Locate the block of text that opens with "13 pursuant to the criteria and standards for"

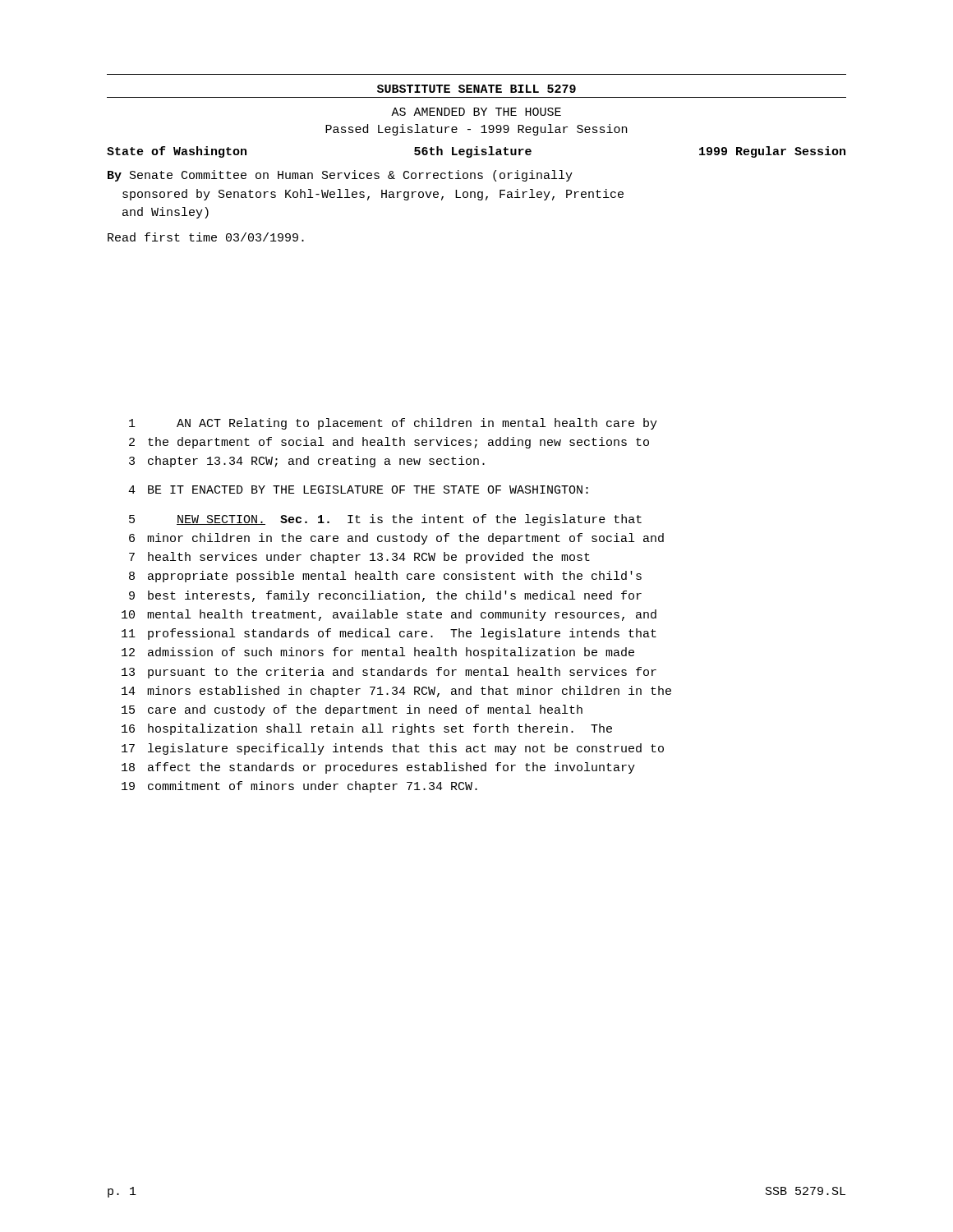[x=476, y=673]
